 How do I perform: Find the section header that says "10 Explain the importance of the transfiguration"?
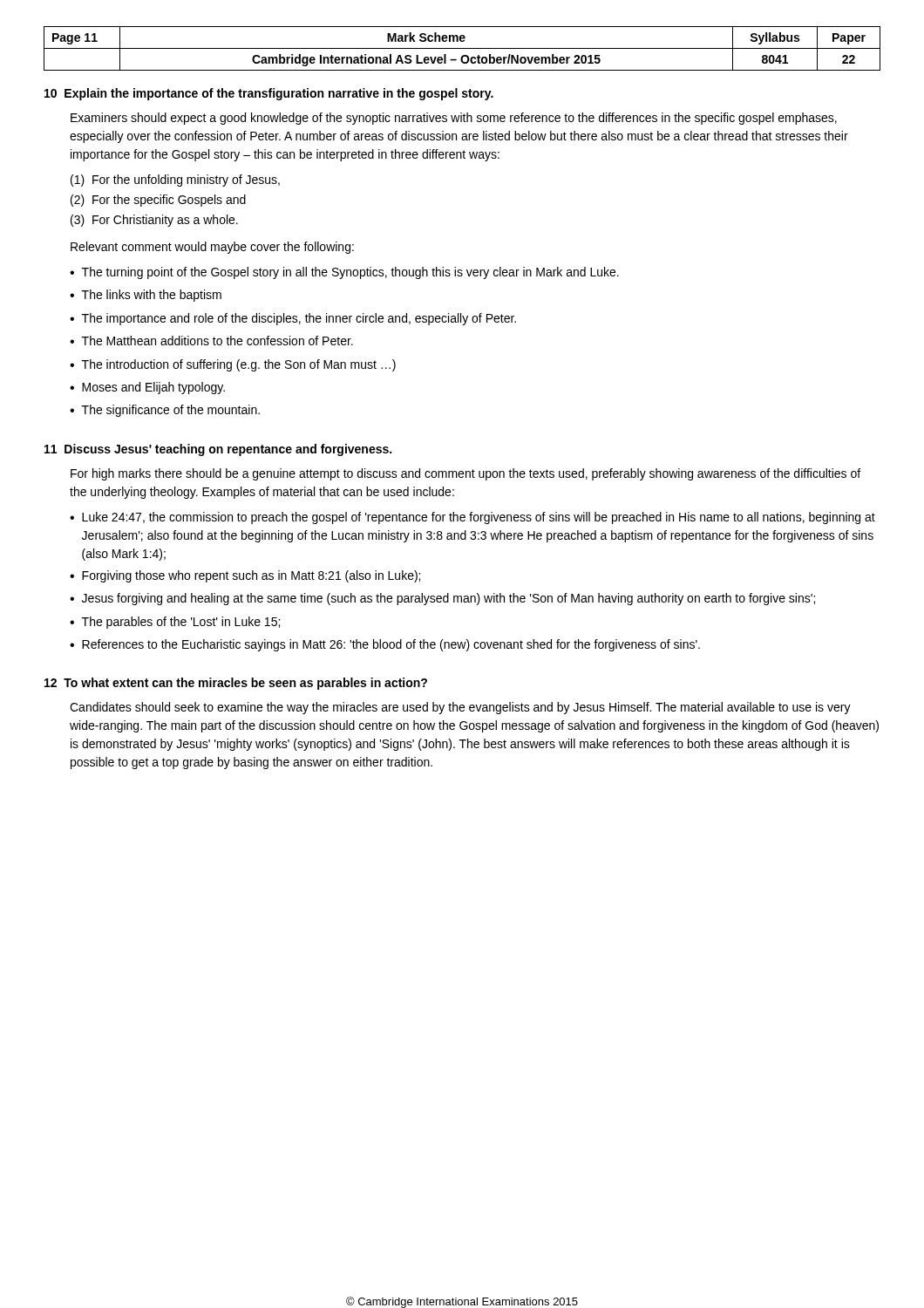tap(269, 93)
